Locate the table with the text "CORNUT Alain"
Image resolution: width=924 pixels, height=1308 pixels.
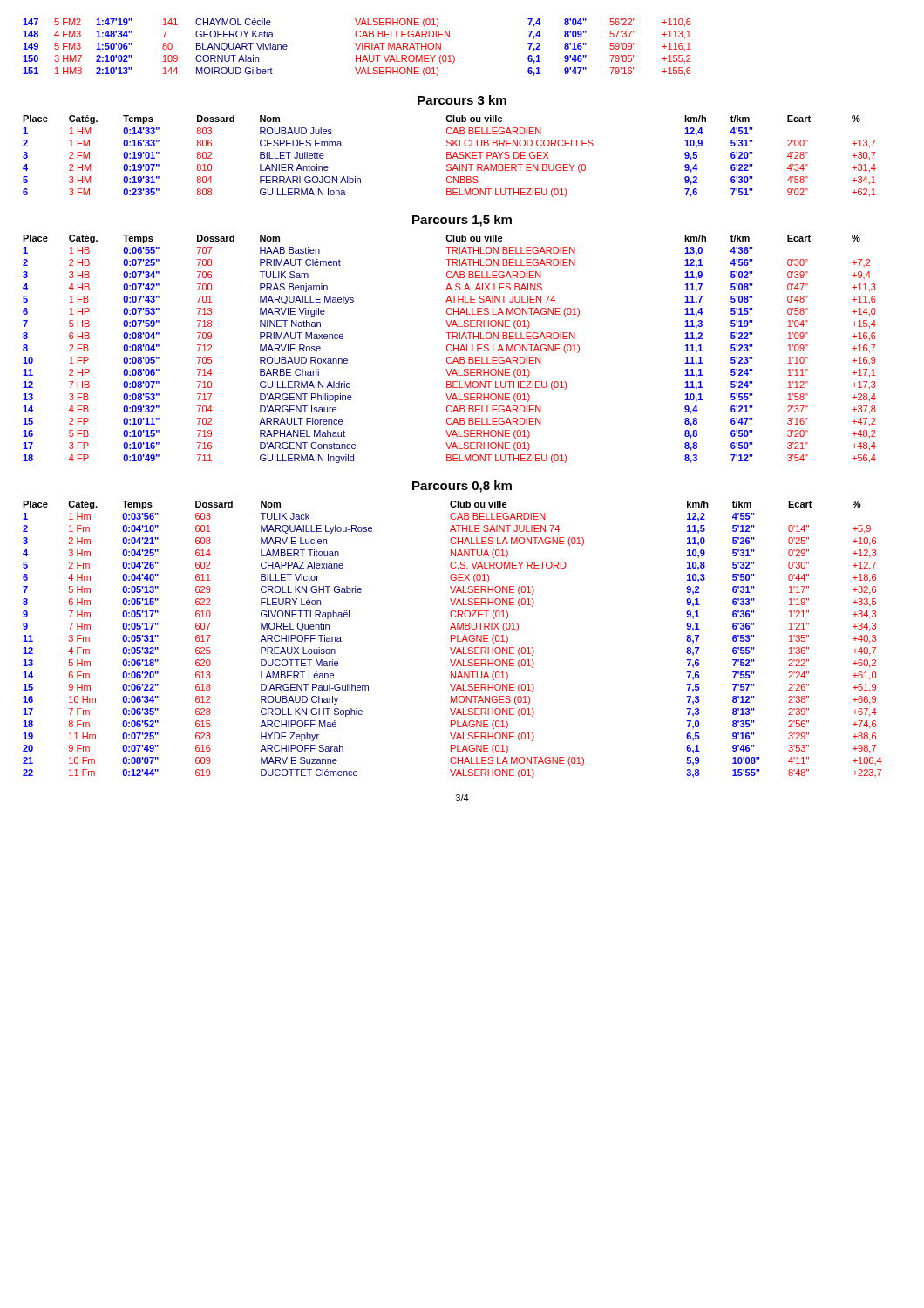point(462,46)
